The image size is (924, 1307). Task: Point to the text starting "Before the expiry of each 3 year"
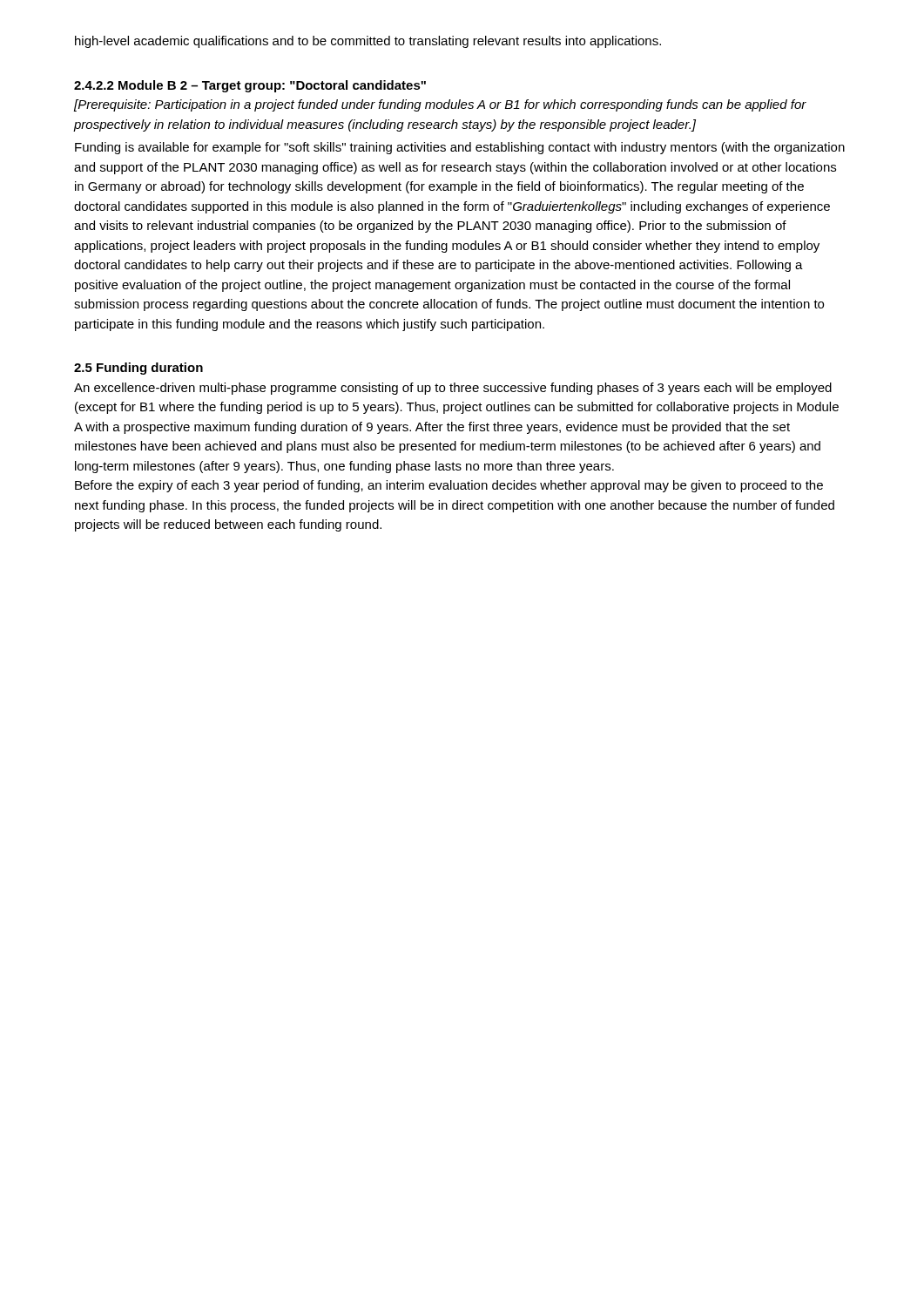point(462,505)
